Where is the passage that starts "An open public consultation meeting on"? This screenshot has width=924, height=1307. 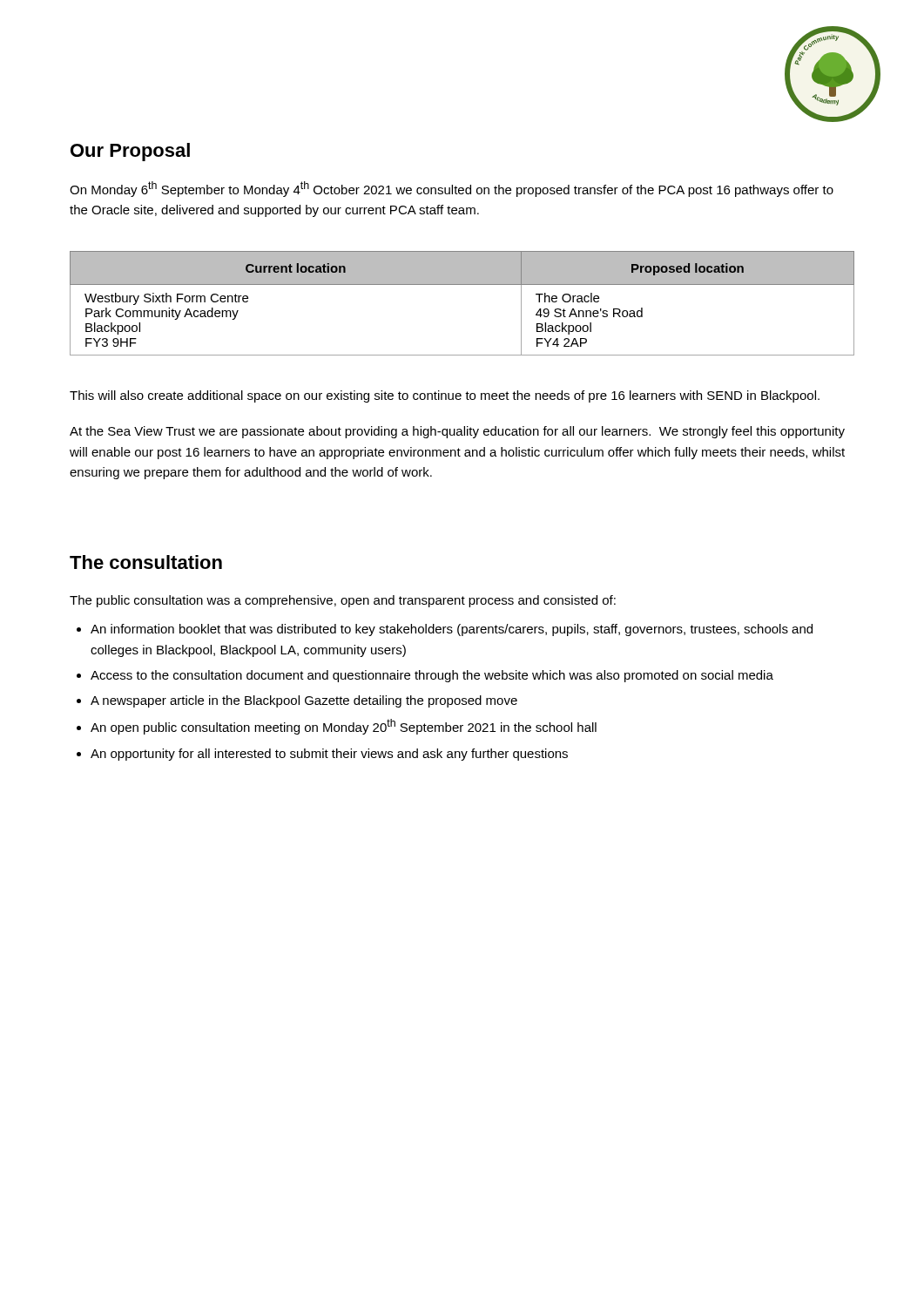click(x=344, y=726)
